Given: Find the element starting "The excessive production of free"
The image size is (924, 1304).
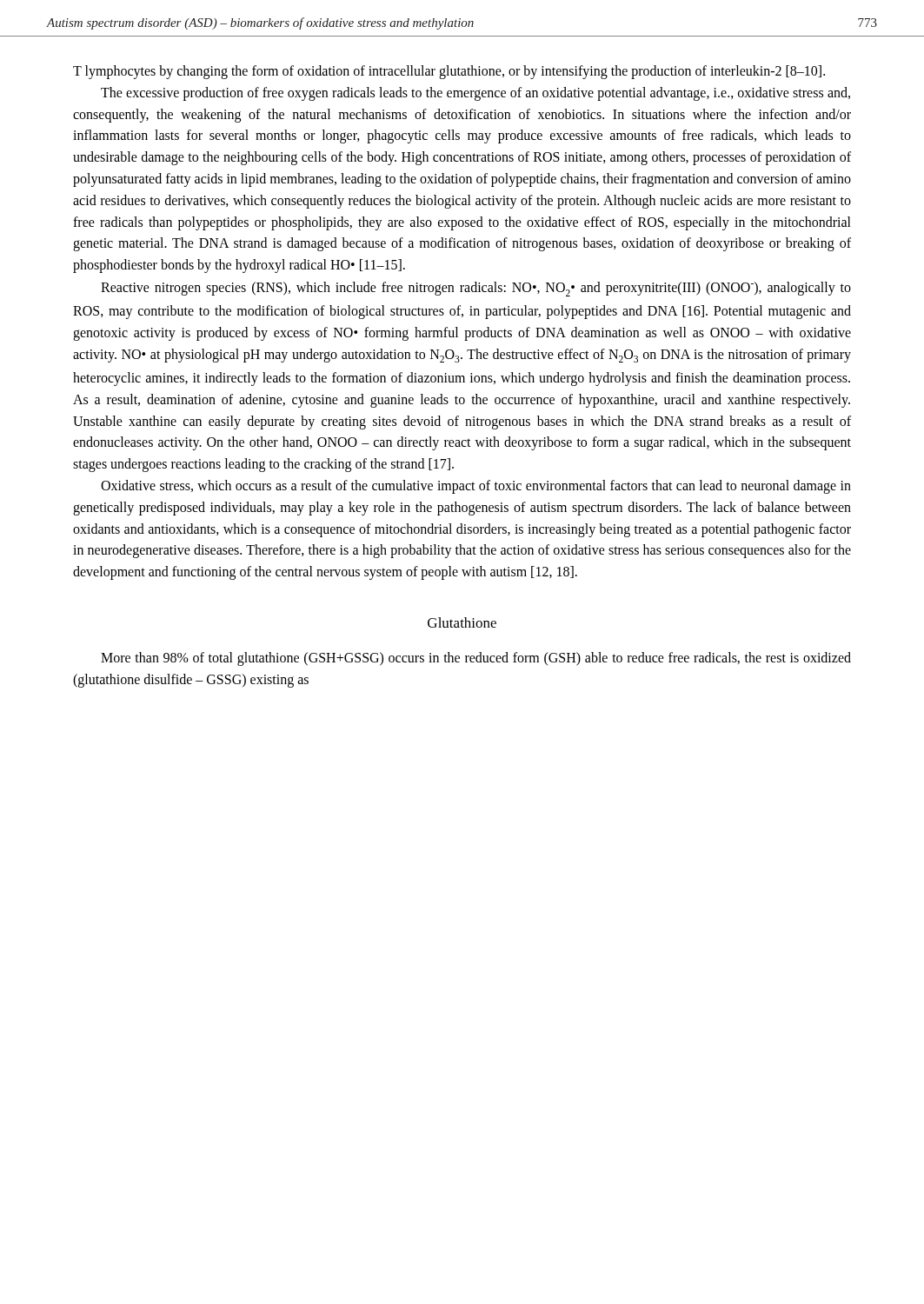Looking at the screenshot, I should tap(462, 179).
